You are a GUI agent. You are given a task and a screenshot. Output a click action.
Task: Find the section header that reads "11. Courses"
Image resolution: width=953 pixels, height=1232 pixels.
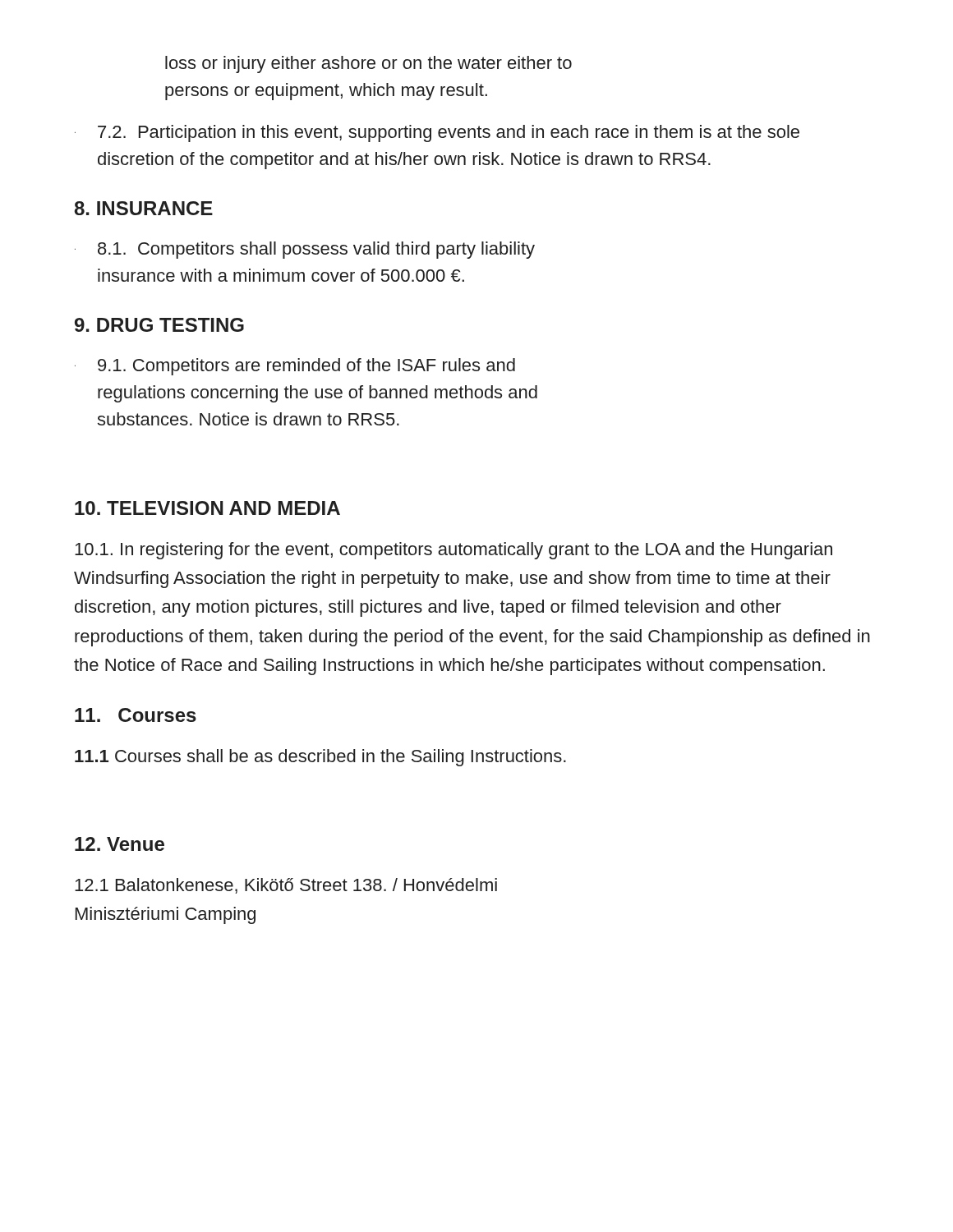(x=135, y=715)
